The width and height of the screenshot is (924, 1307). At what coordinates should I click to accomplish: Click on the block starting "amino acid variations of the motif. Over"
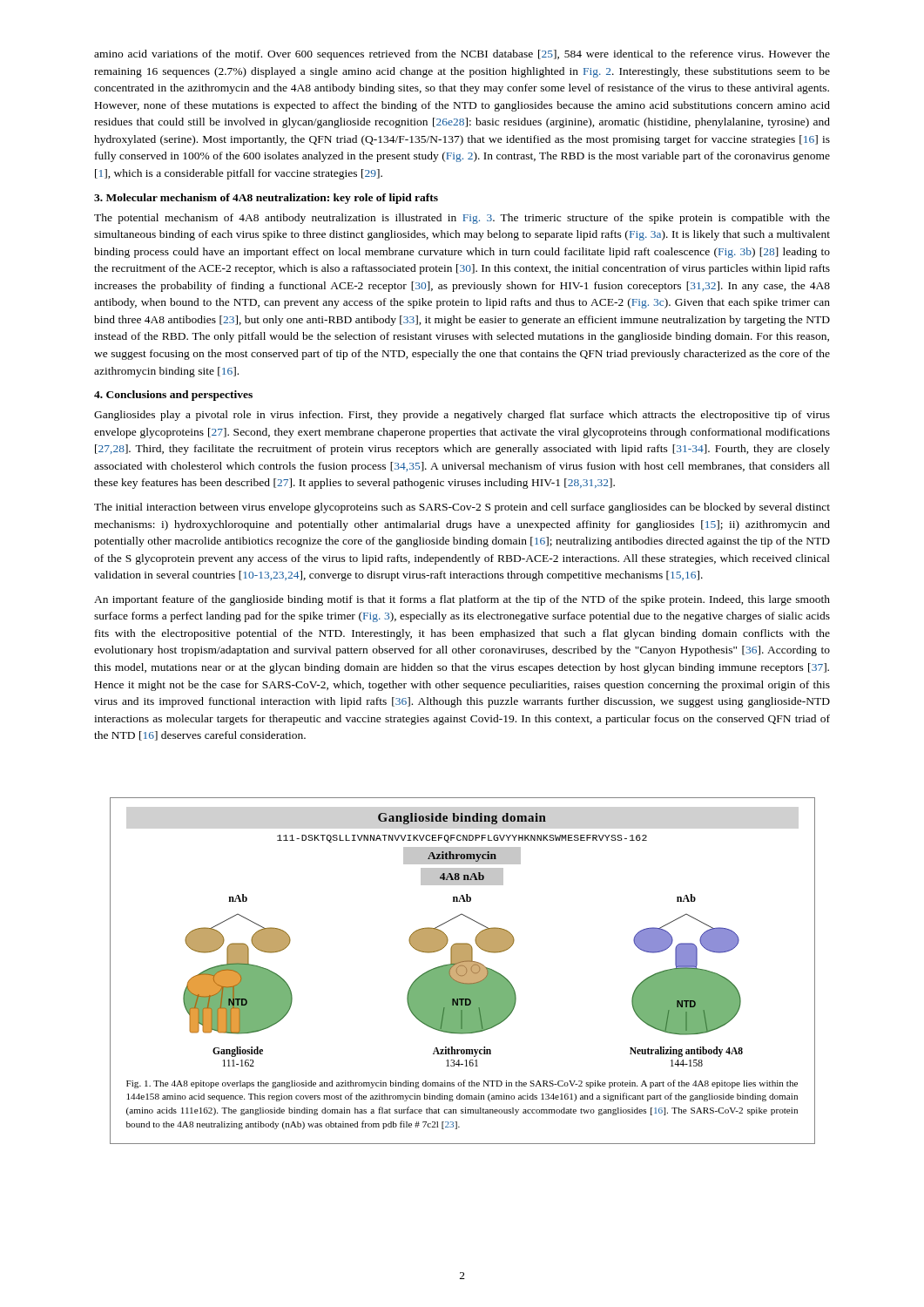click(462, 114)
